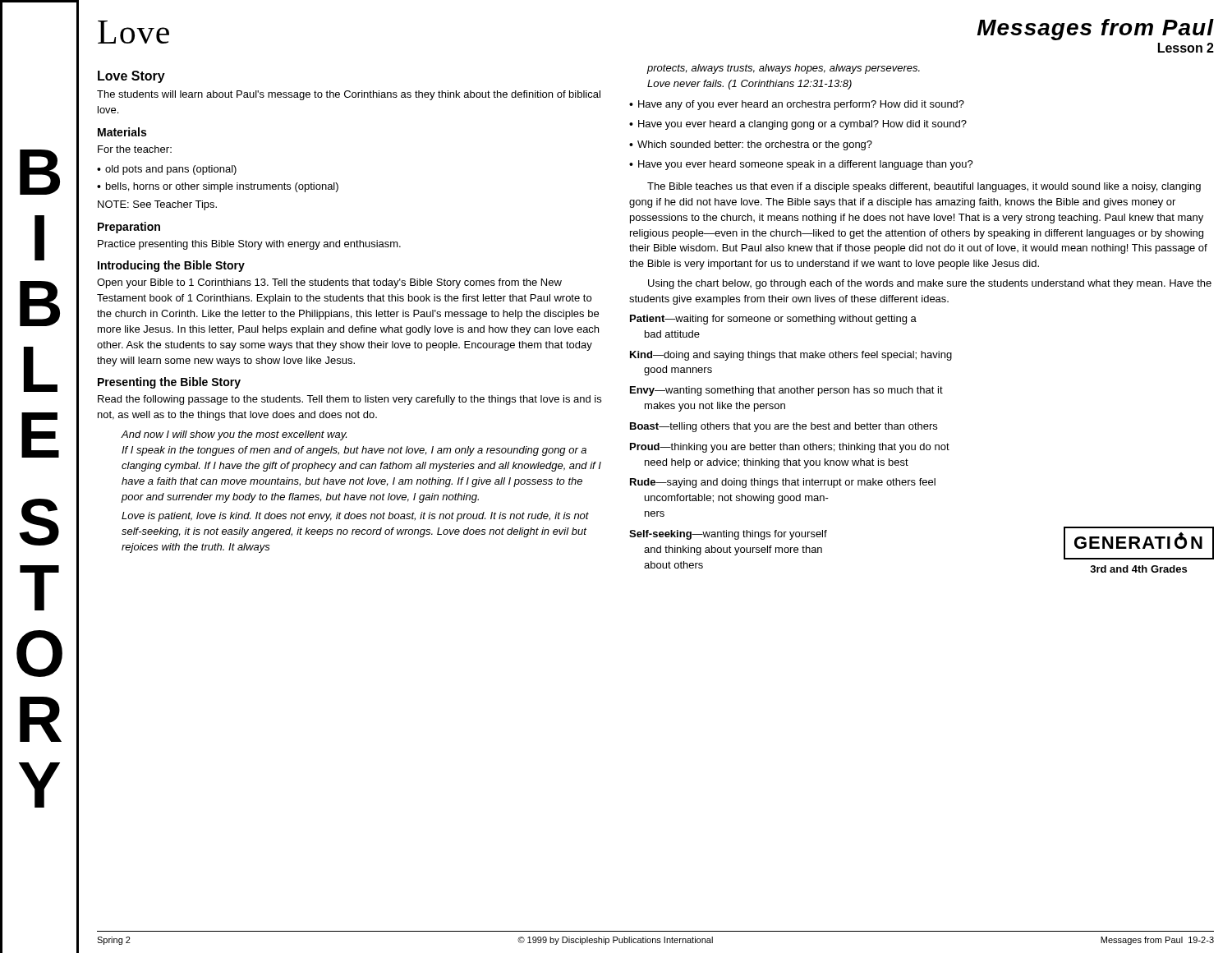Select the list item that reads "• bells, horns or other simple instruments (optional)"
The width and height of the screenshot is (1232, 953).
(x=218, y=187)
